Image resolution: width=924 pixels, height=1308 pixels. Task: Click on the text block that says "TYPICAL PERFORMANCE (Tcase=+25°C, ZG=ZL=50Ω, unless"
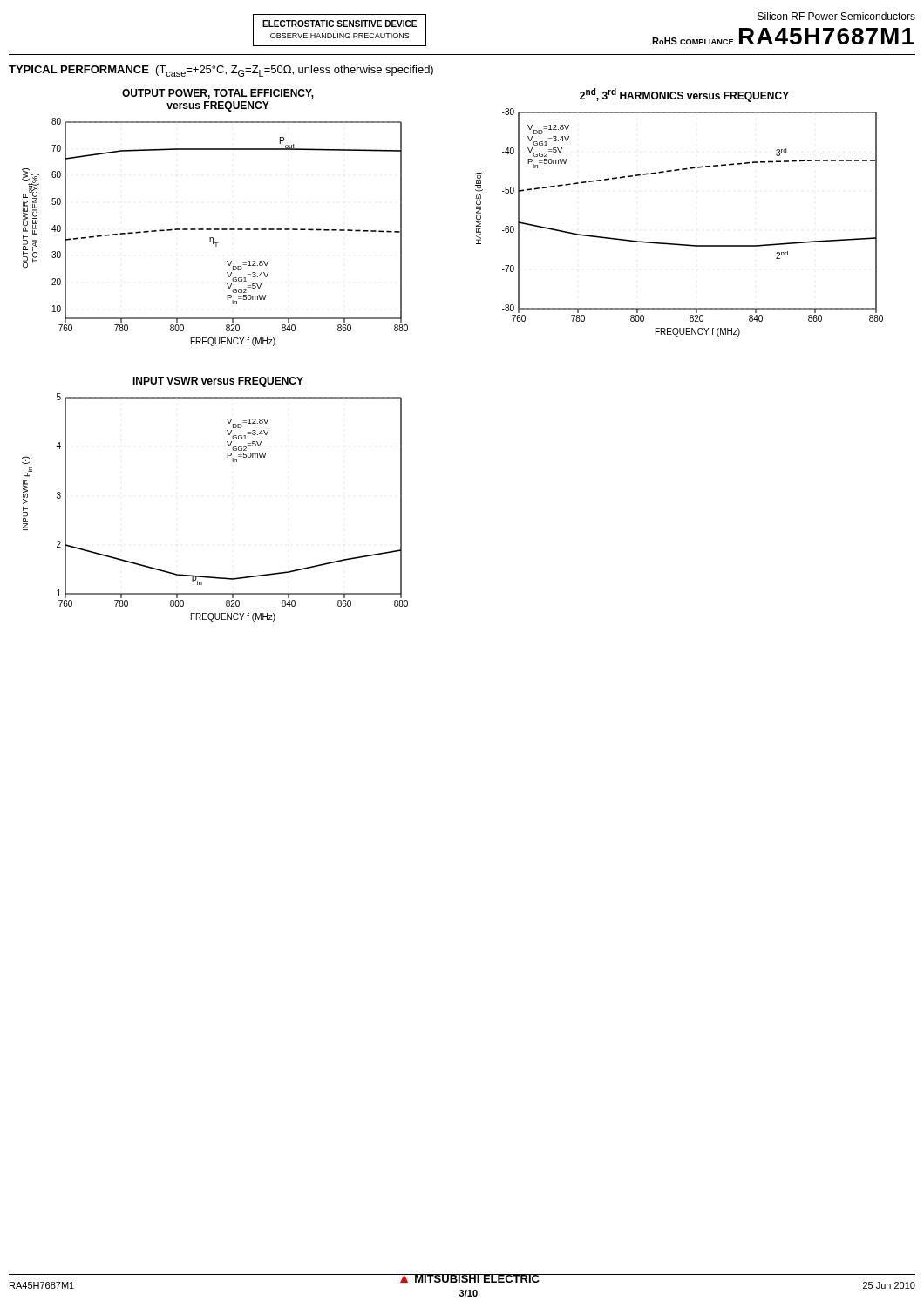point(221,70)
